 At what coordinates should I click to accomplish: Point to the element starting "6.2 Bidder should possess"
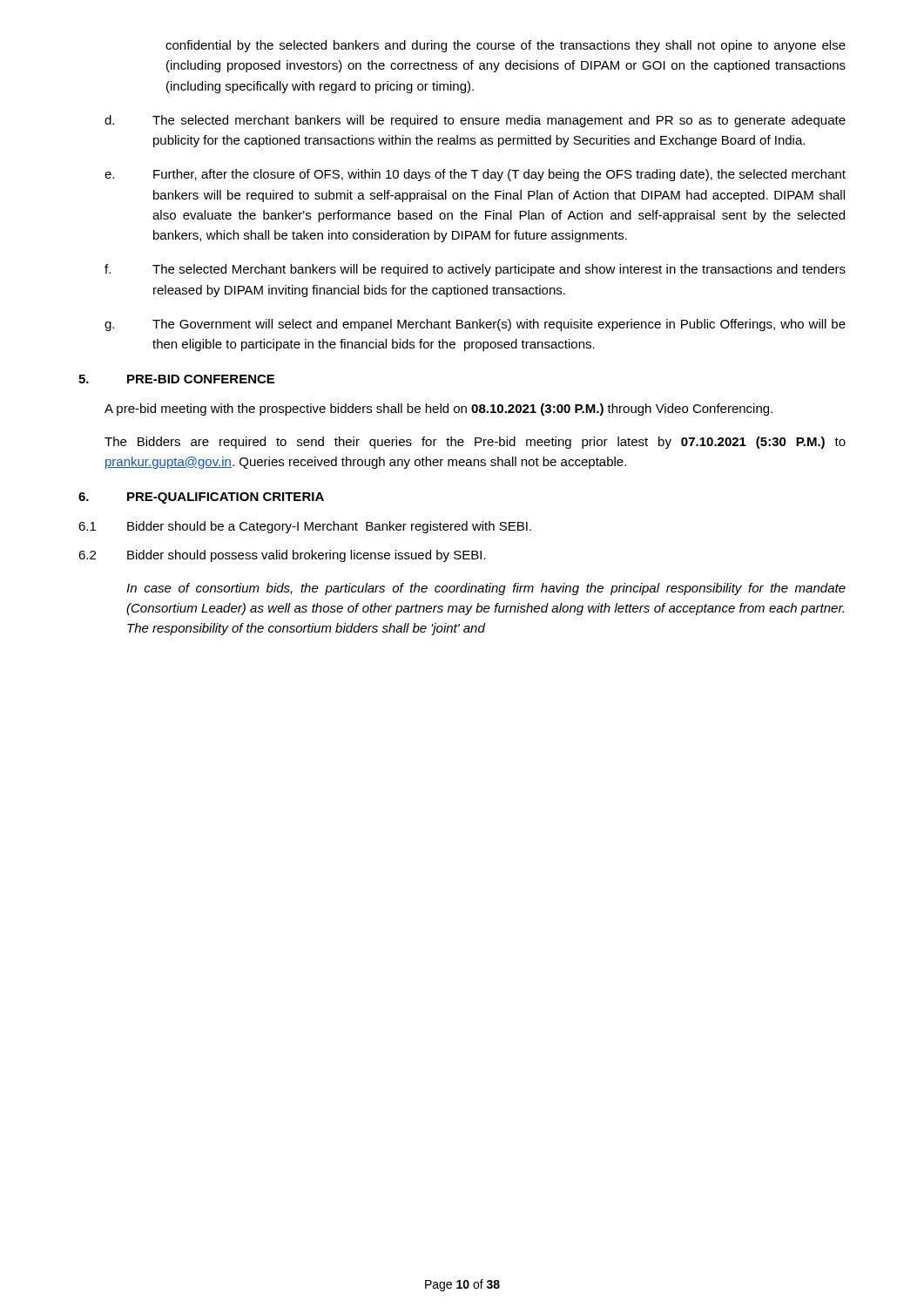click(462, 555)
